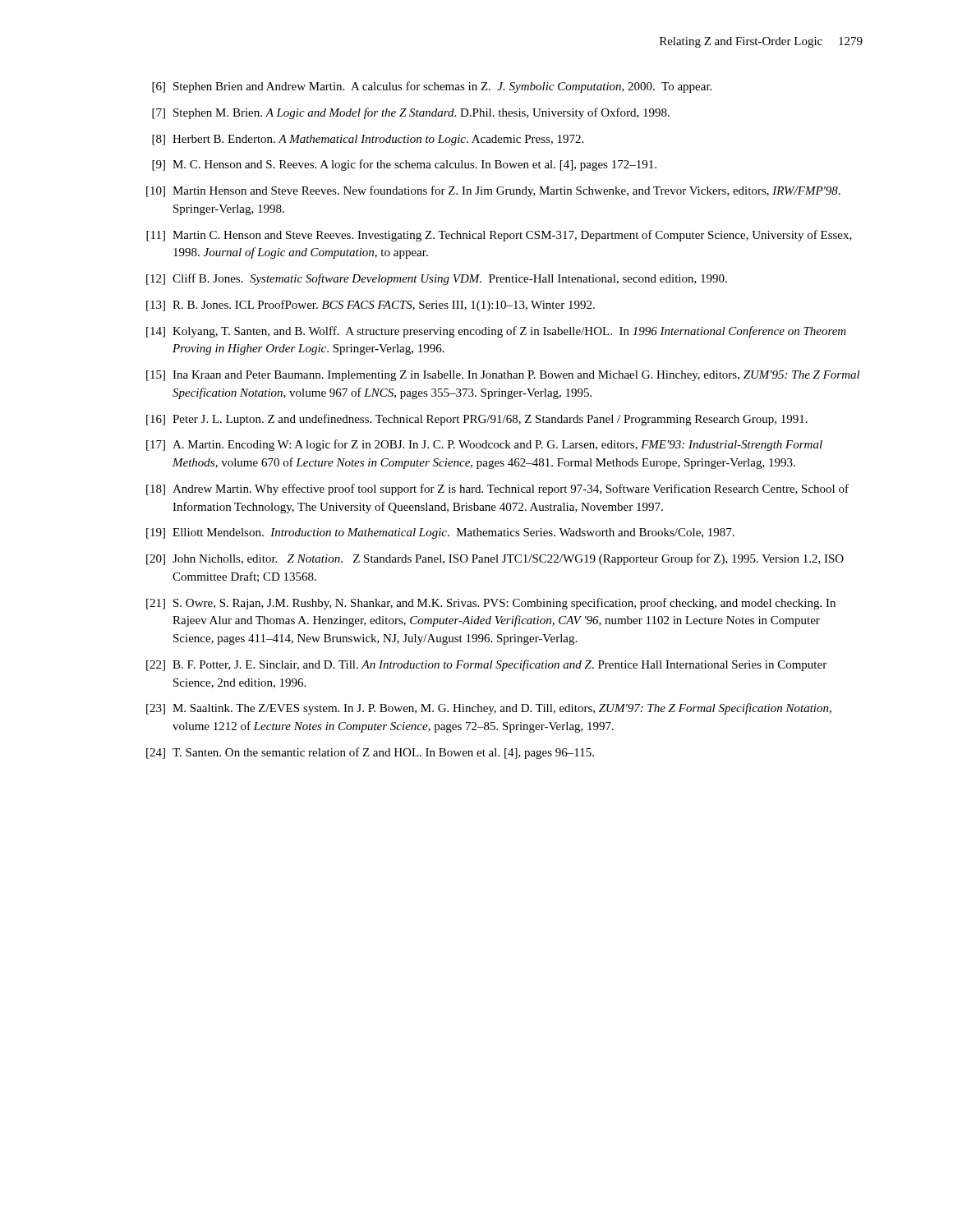Viewport: 953px width, 1232px height.
Task: Navigate to the region starting "[22] B. F. Potter,"
Action: click(x=497, y=674)
